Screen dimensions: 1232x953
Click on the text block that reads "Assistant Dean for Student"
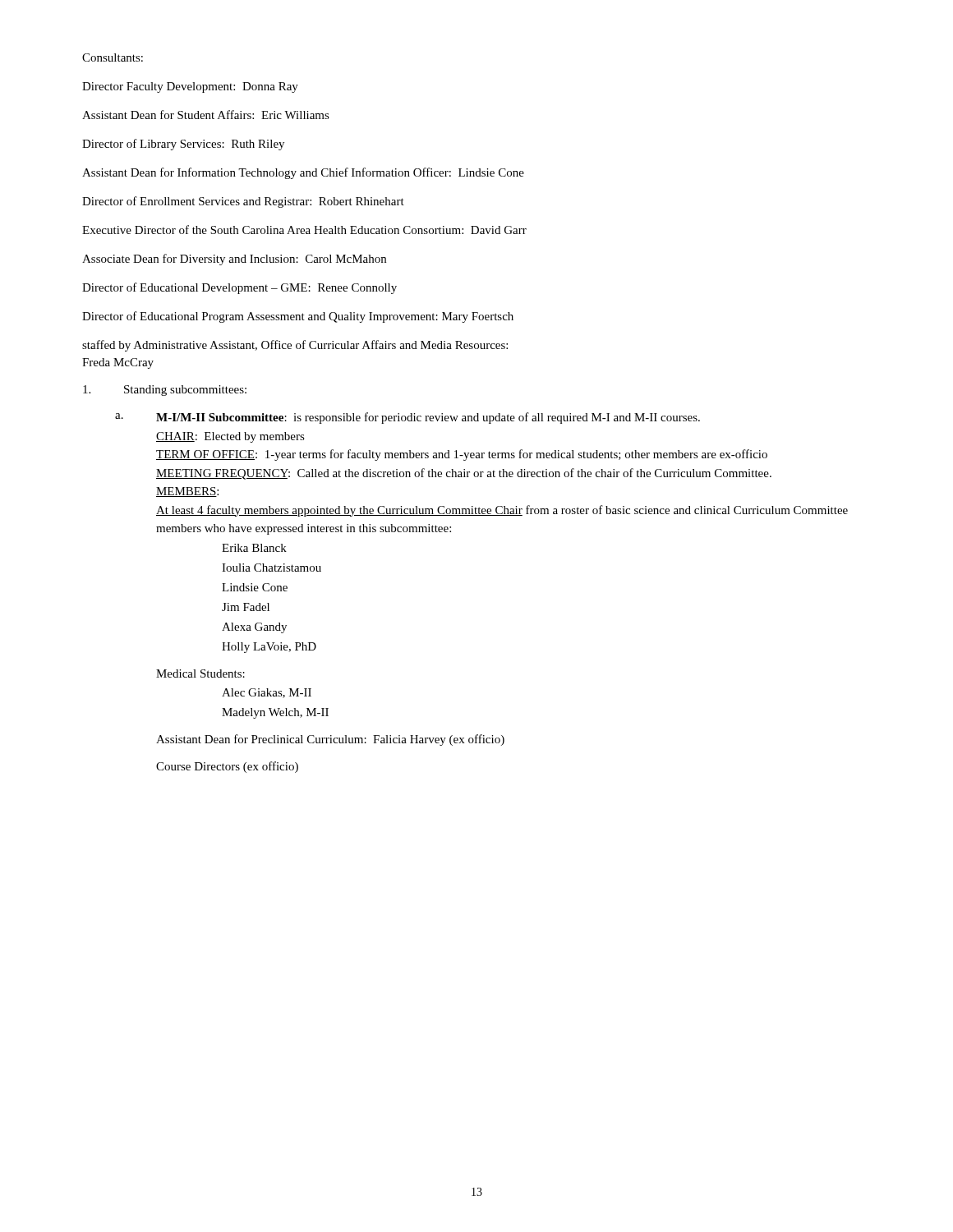click(x=206, y=115)
